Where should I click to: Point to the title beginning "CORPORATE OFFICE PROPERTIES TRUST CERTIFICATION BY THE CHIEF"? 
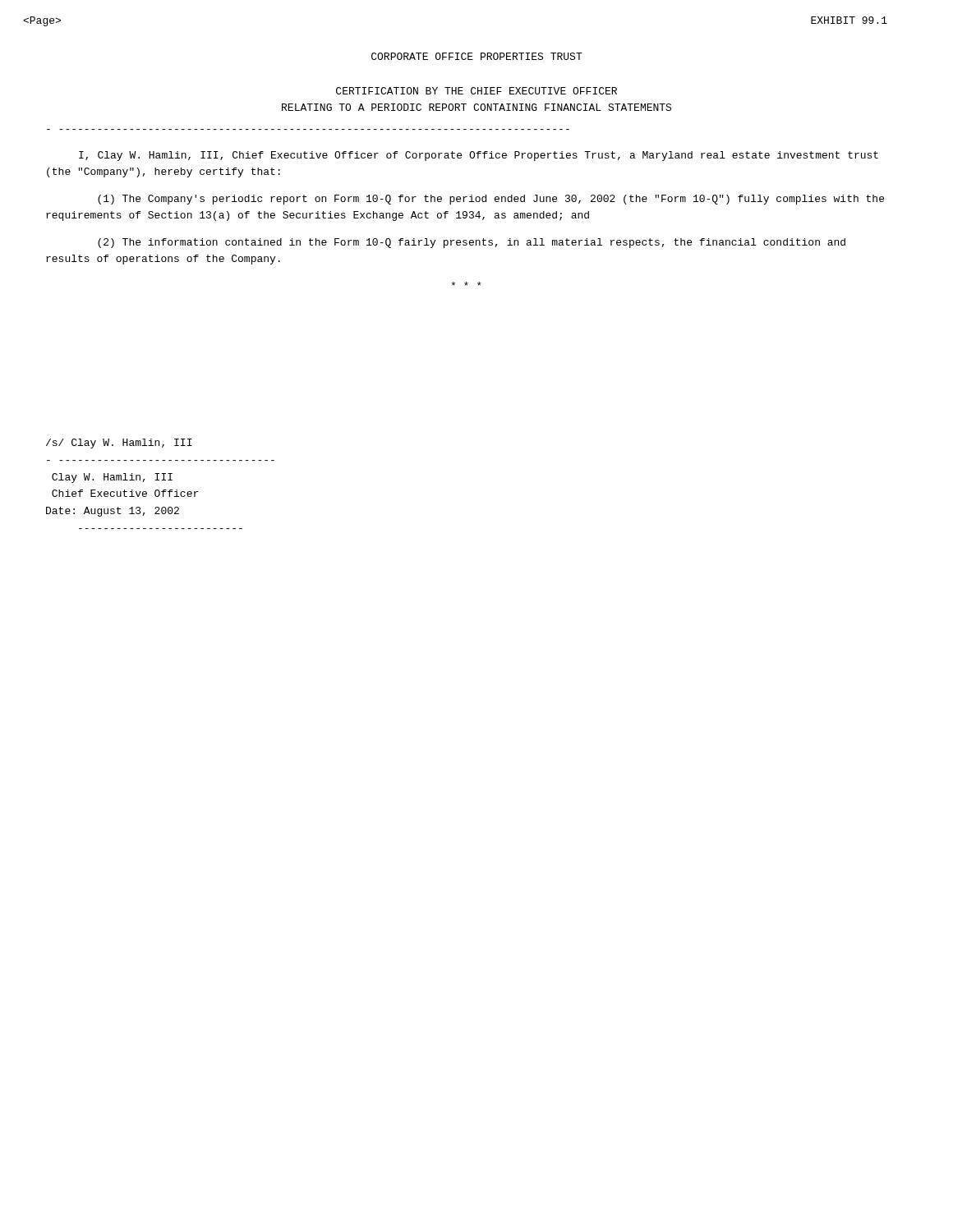pyautogui.click(x=476, y=83)
